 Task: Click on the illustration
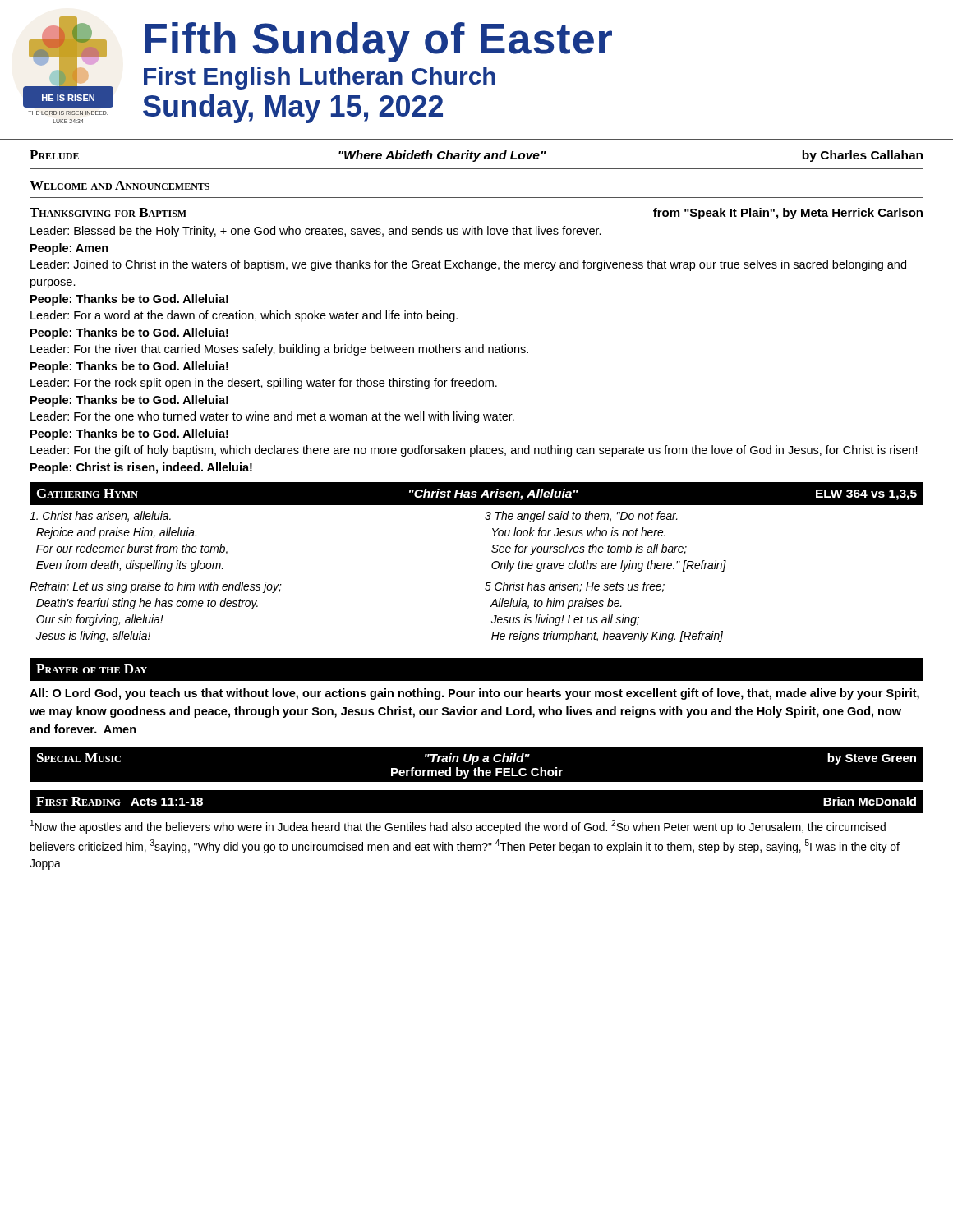click(x=68, y=69)
